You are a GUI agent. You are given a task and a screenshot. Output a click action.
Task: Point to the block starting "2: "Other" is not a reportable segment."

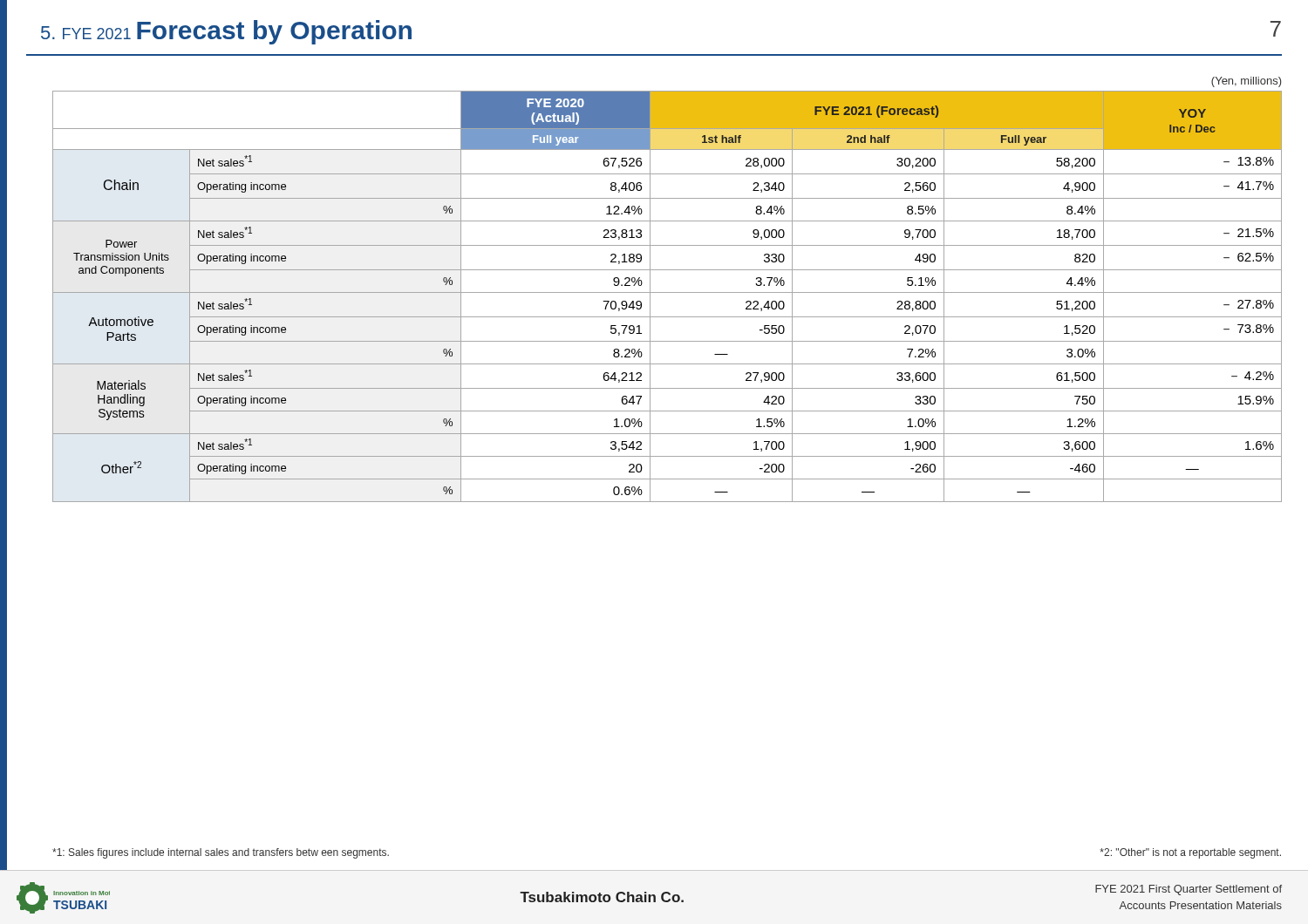point(1191,852)
